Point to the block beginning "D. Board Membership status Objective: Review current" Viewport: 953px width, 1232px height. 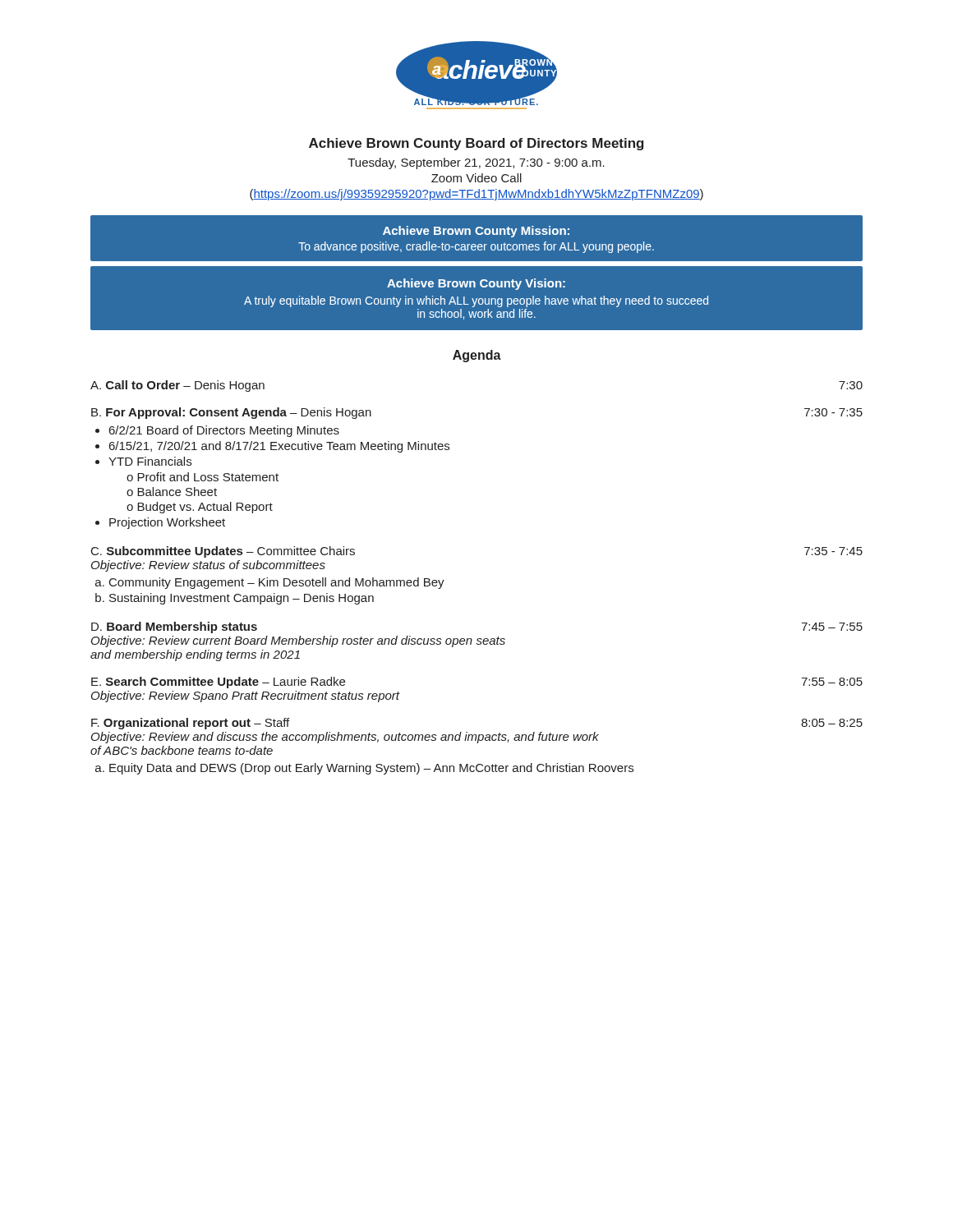pos(476,640)
